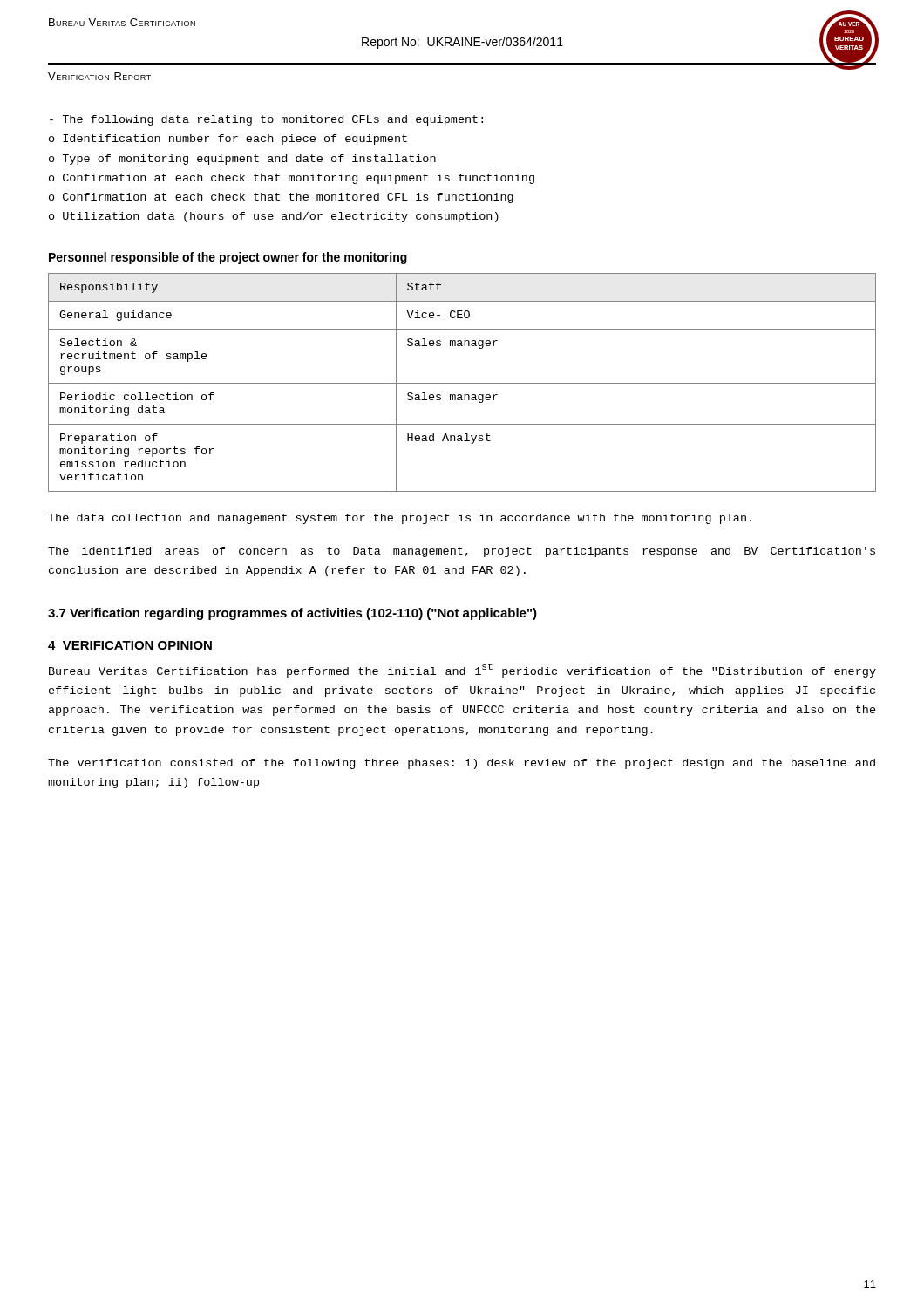
Task: Select the text block with the text "The verification consisted of the following three"
Action: click(x=462, y=773)
